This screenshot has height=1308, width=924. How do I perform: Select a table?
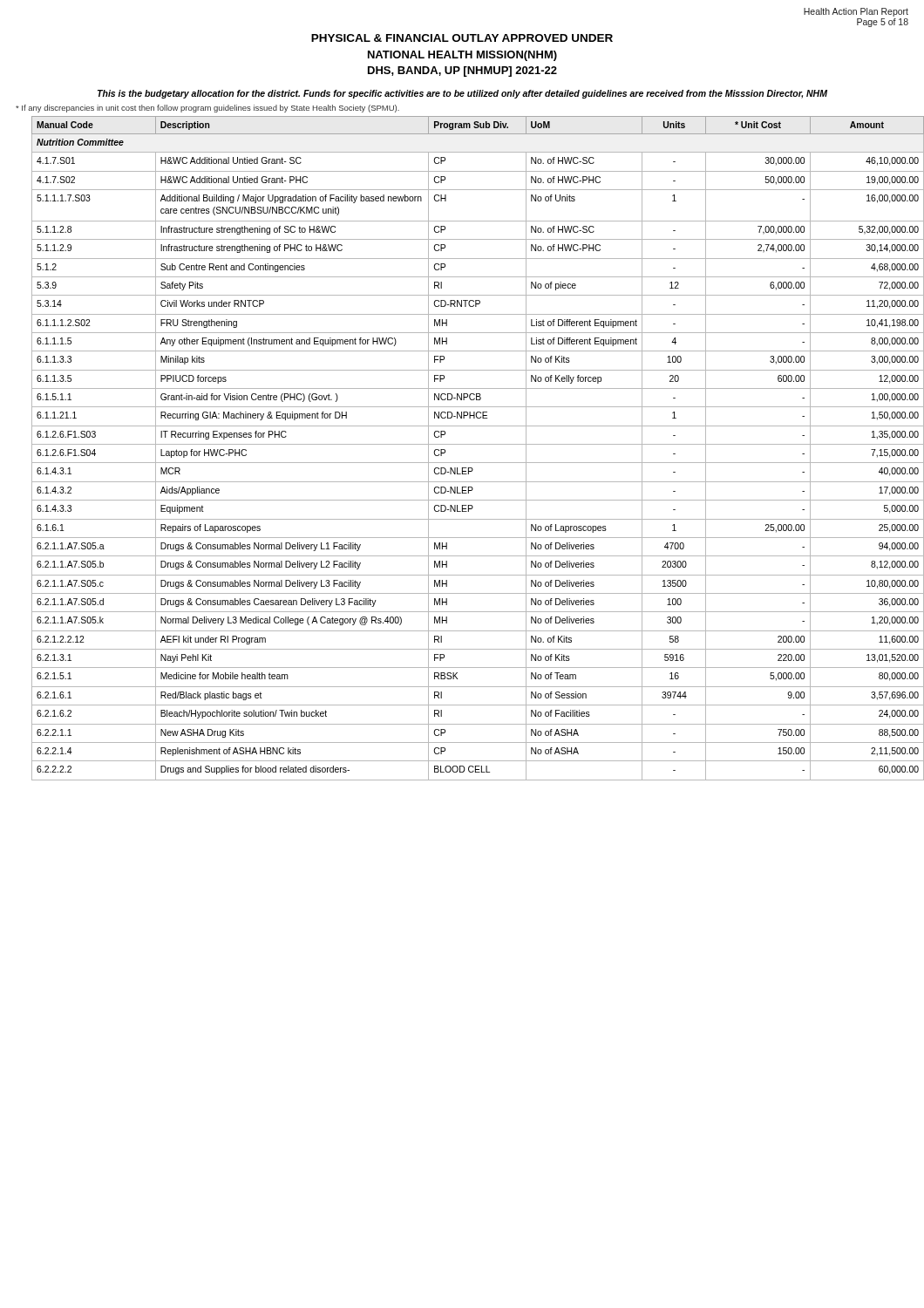tap(462, 448)
